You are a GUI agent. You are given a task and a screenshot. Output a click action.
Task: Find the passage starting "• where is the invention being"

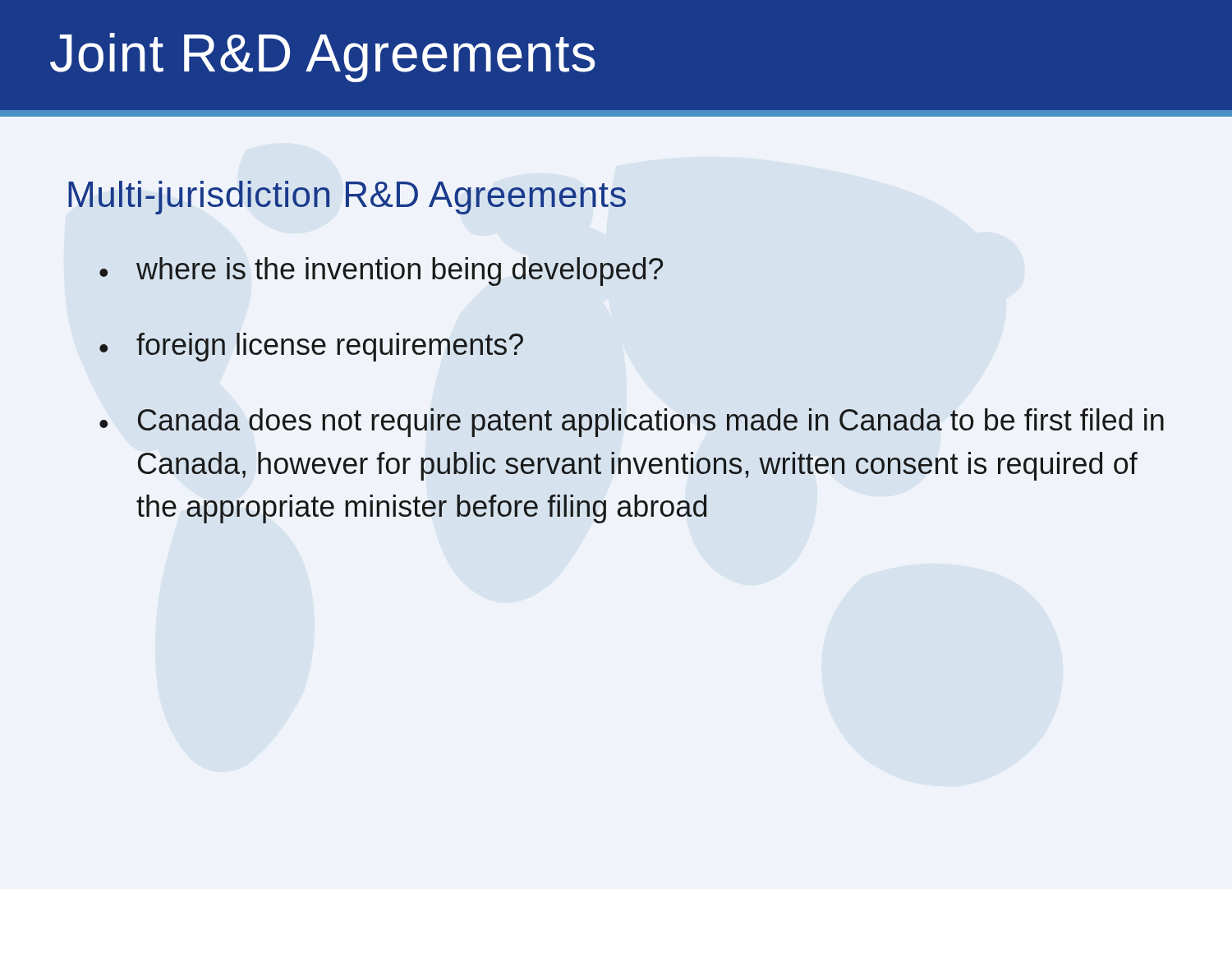click(381, 271)
